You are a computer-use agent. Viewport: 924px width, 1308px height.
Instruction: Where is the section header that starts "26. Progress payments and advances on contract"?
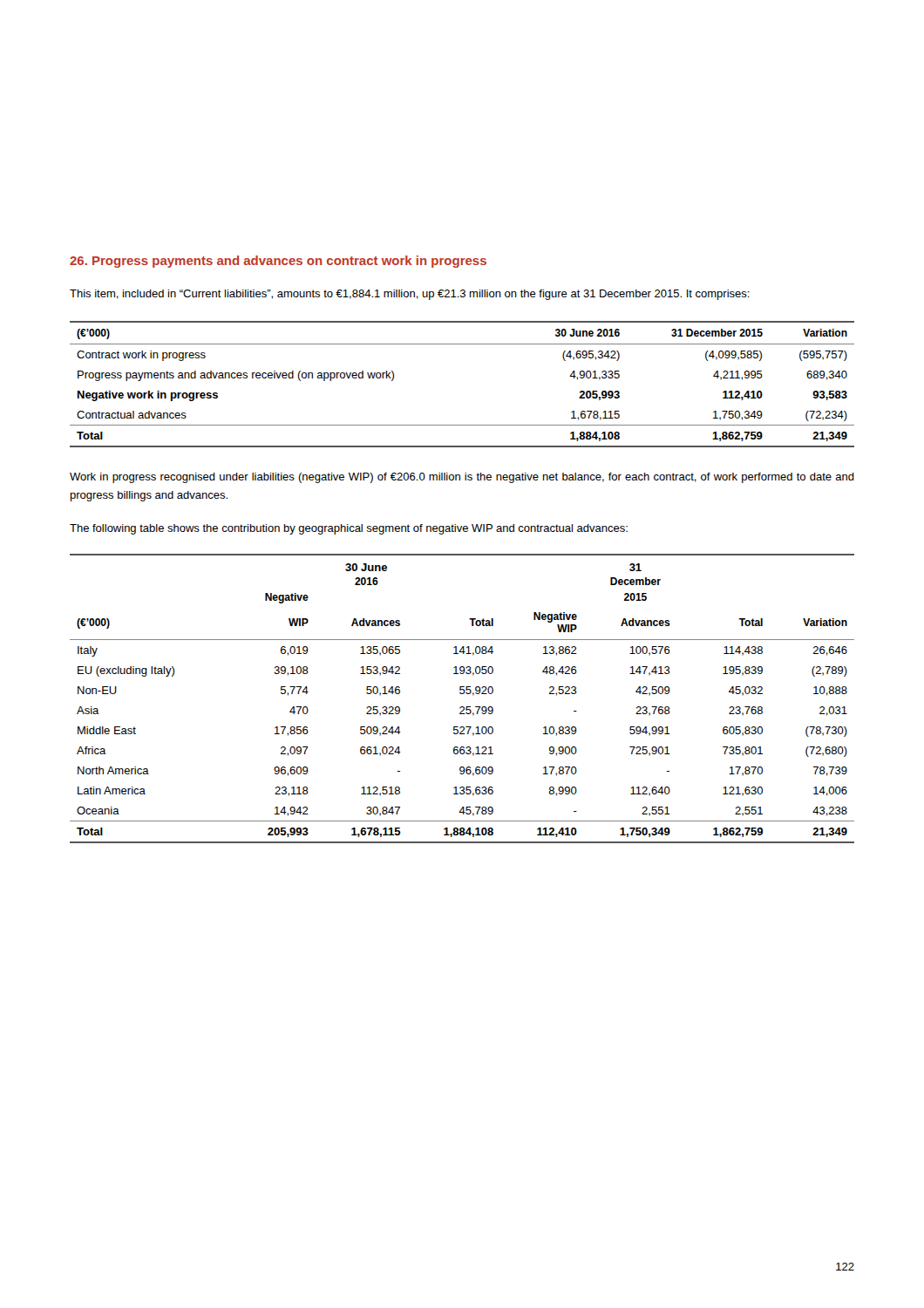pos(278,260)
